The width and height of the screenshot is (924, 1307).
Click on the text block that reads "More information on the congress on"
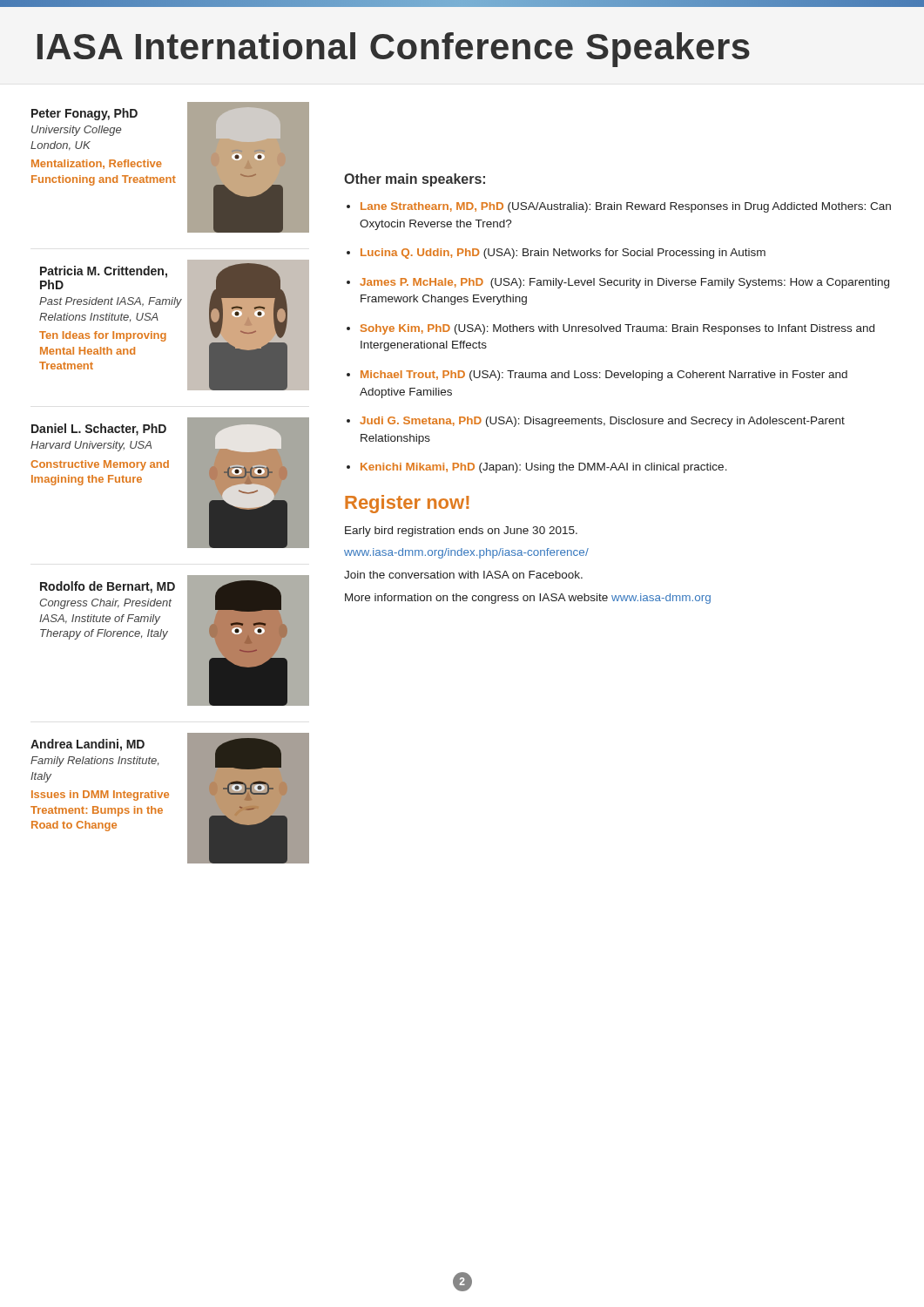pyautogui.click(x=619, y=597)
